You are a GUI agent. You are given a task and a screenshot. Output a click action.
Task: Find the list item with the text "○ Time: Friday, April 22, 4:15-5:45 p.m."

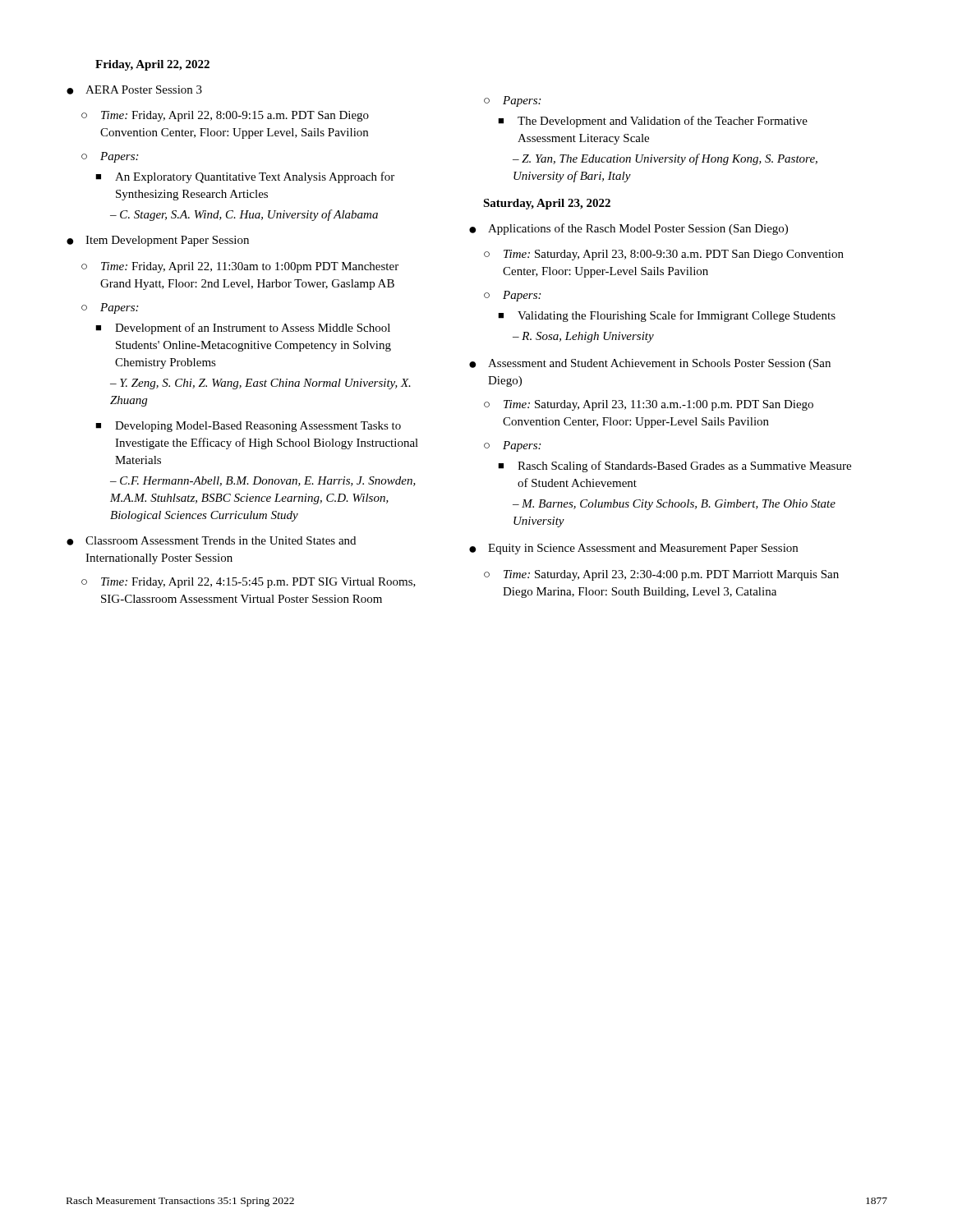point(254,590)
